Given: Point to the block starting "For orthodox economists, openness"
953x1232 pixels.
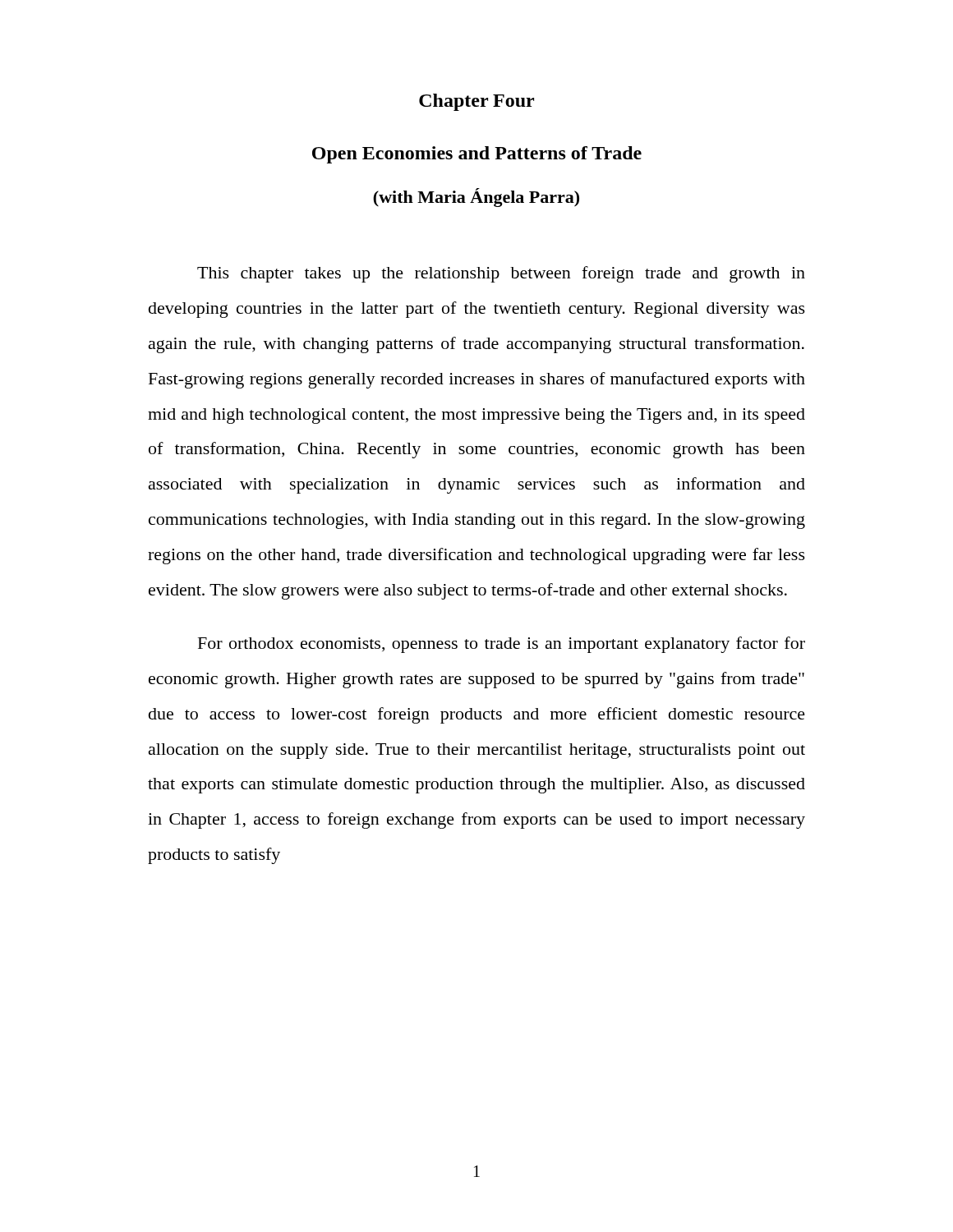Looking at the screenshot, I should [x=476, y=749].
